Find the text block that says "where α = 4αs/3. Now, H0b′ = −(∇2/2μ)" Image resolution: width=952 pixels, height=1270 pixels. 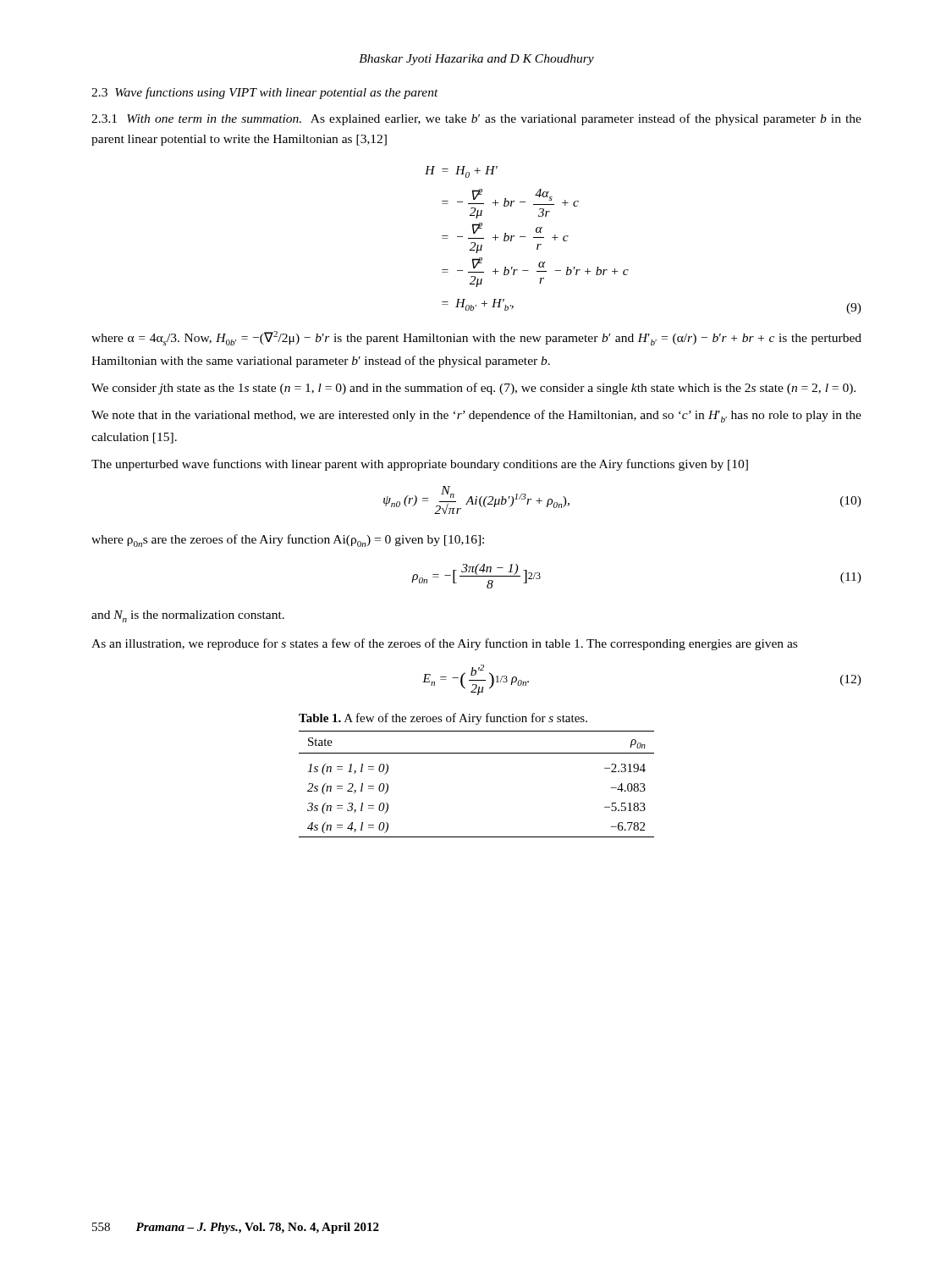click(x=476, y=348)
